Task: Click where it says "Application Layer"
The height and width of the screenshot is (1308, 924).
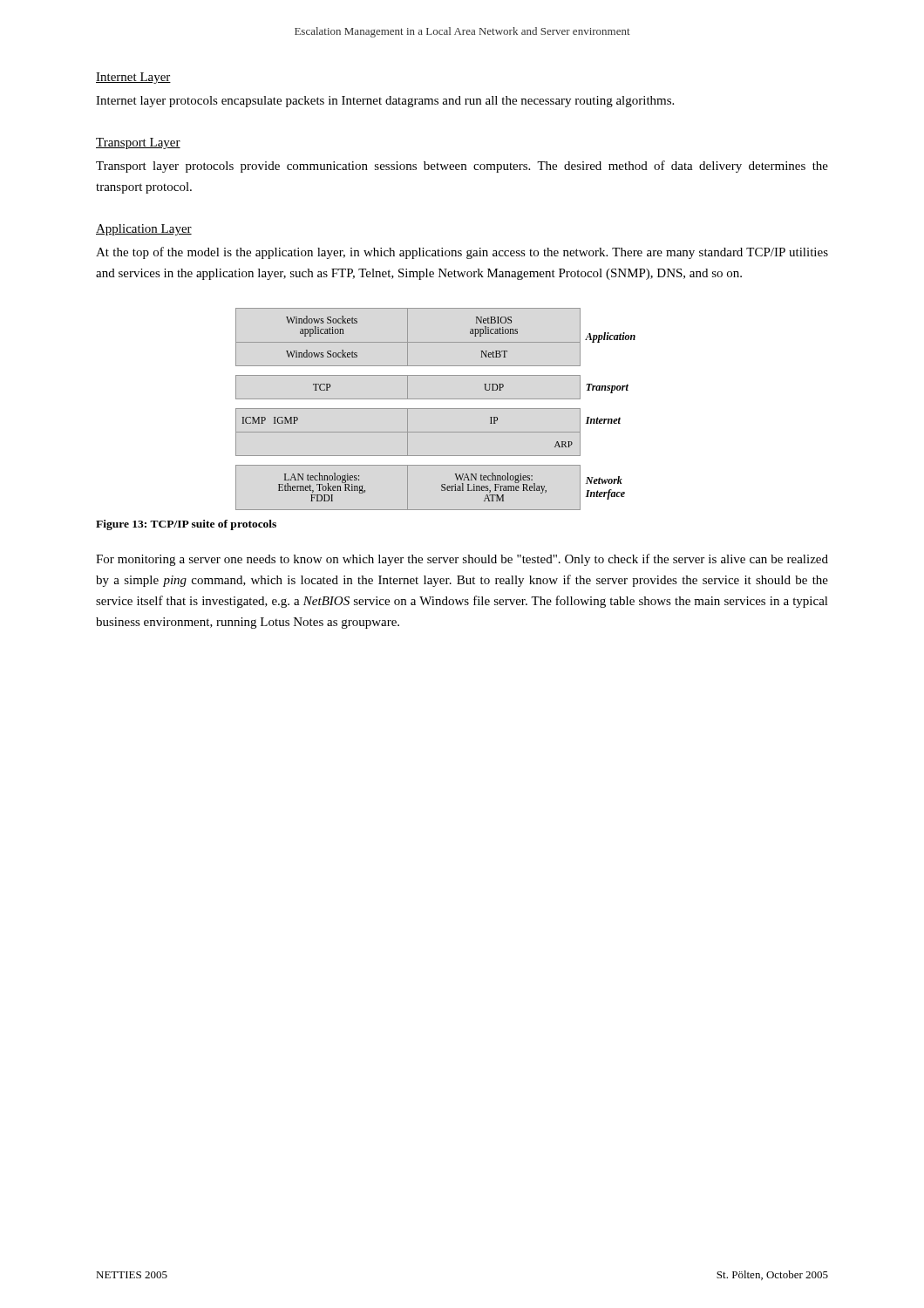Action: [144, 228]
